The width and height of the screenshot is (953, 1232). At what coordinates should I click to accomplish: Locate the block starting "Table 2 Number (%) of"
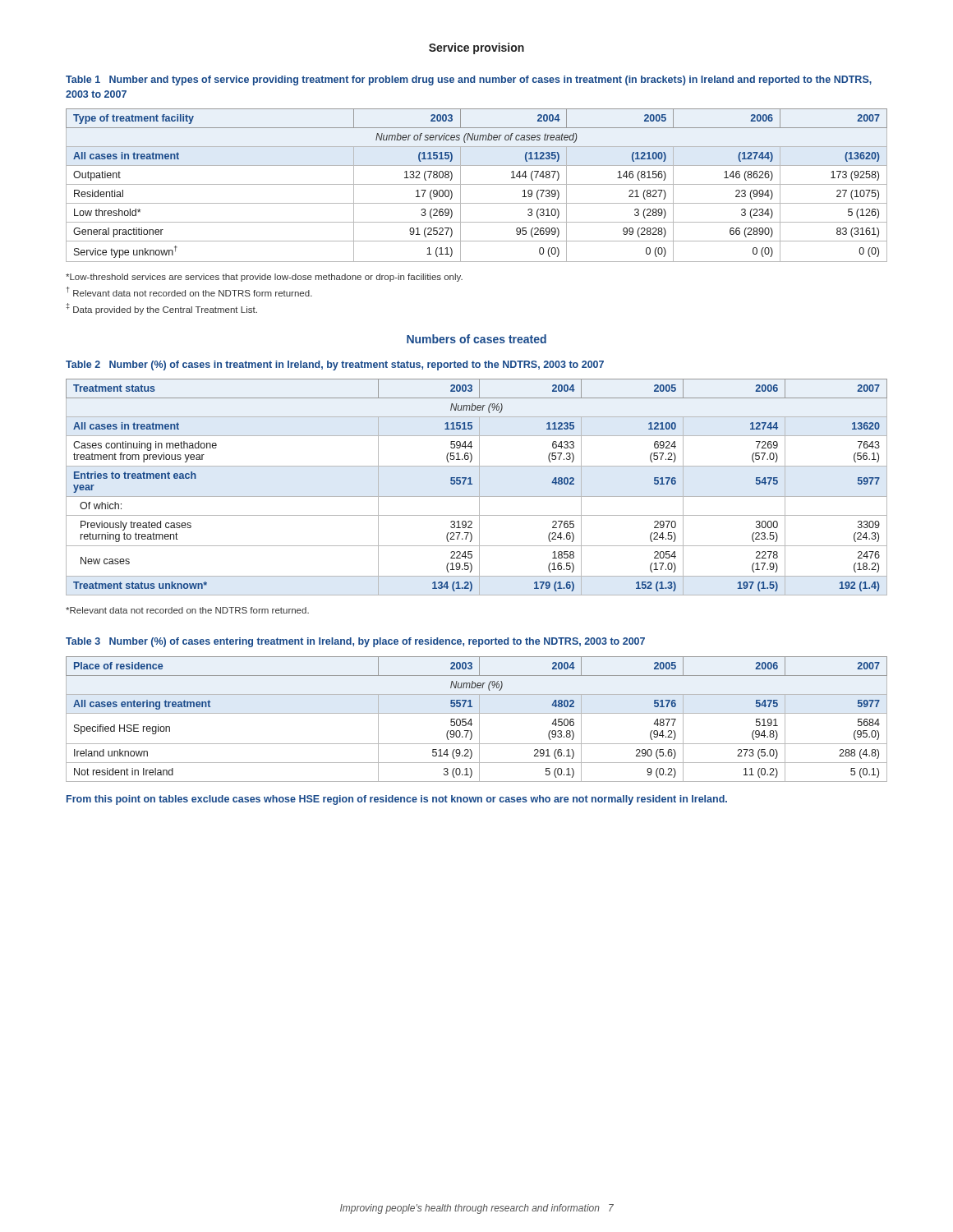tap(335, 364)
